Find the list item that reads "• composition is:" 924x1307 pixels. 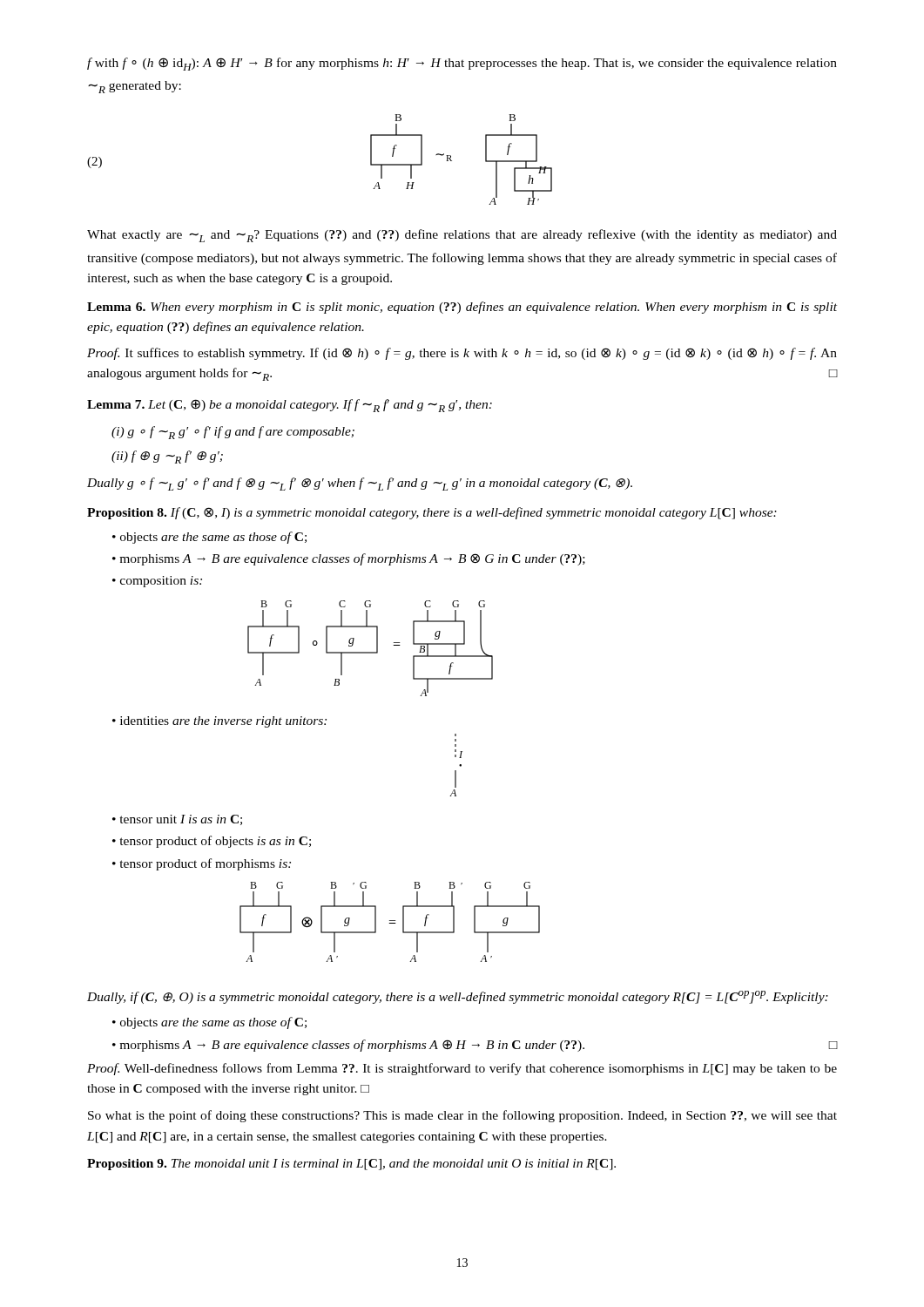click(157, 580)
